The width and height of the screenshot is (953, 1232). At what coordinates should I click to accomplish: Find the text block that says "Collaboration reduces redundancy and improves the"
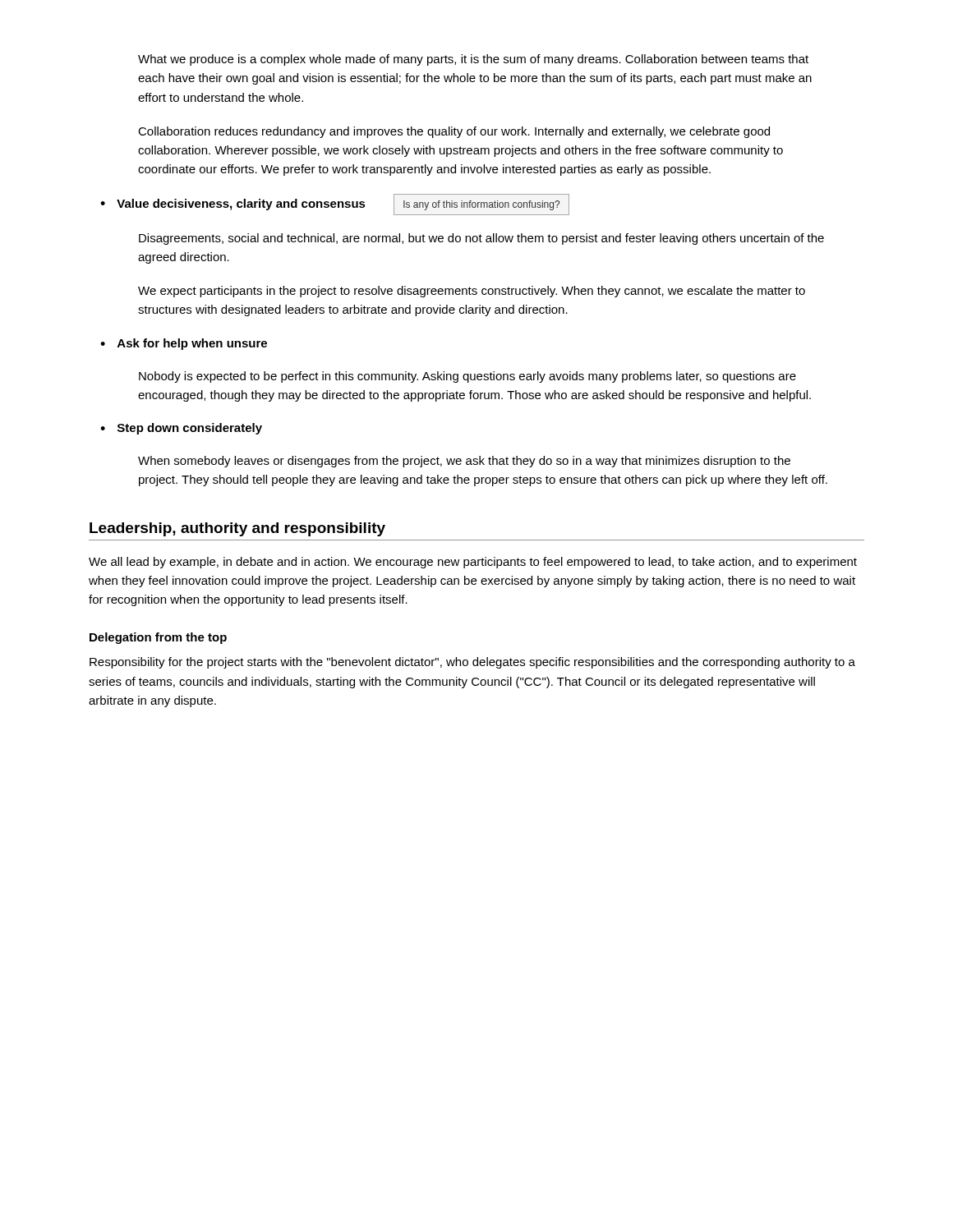(x=461, y=150)
